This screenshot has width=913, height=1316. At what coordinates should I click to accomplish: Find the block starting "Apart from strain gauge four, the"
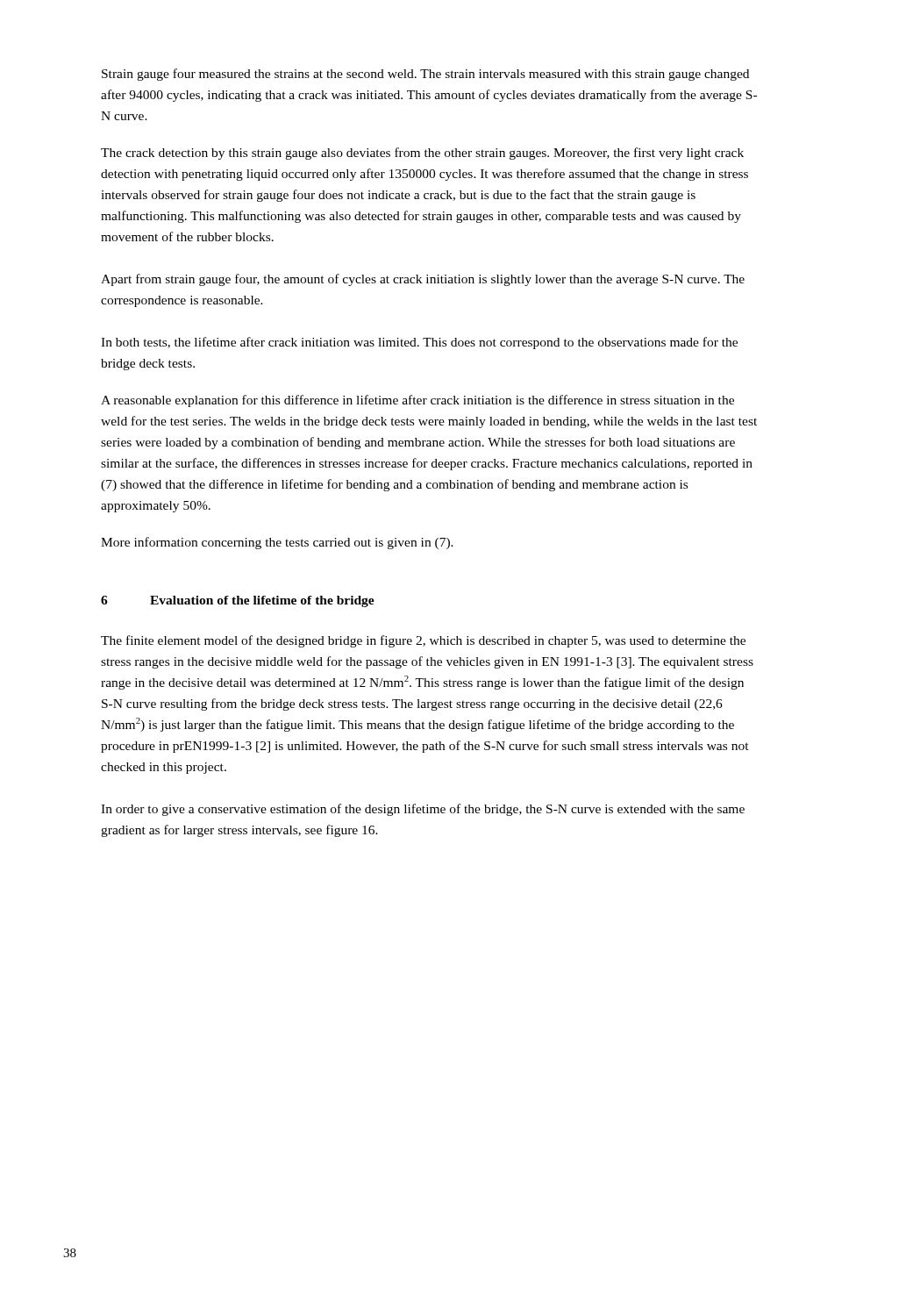(x=423, y=289)
